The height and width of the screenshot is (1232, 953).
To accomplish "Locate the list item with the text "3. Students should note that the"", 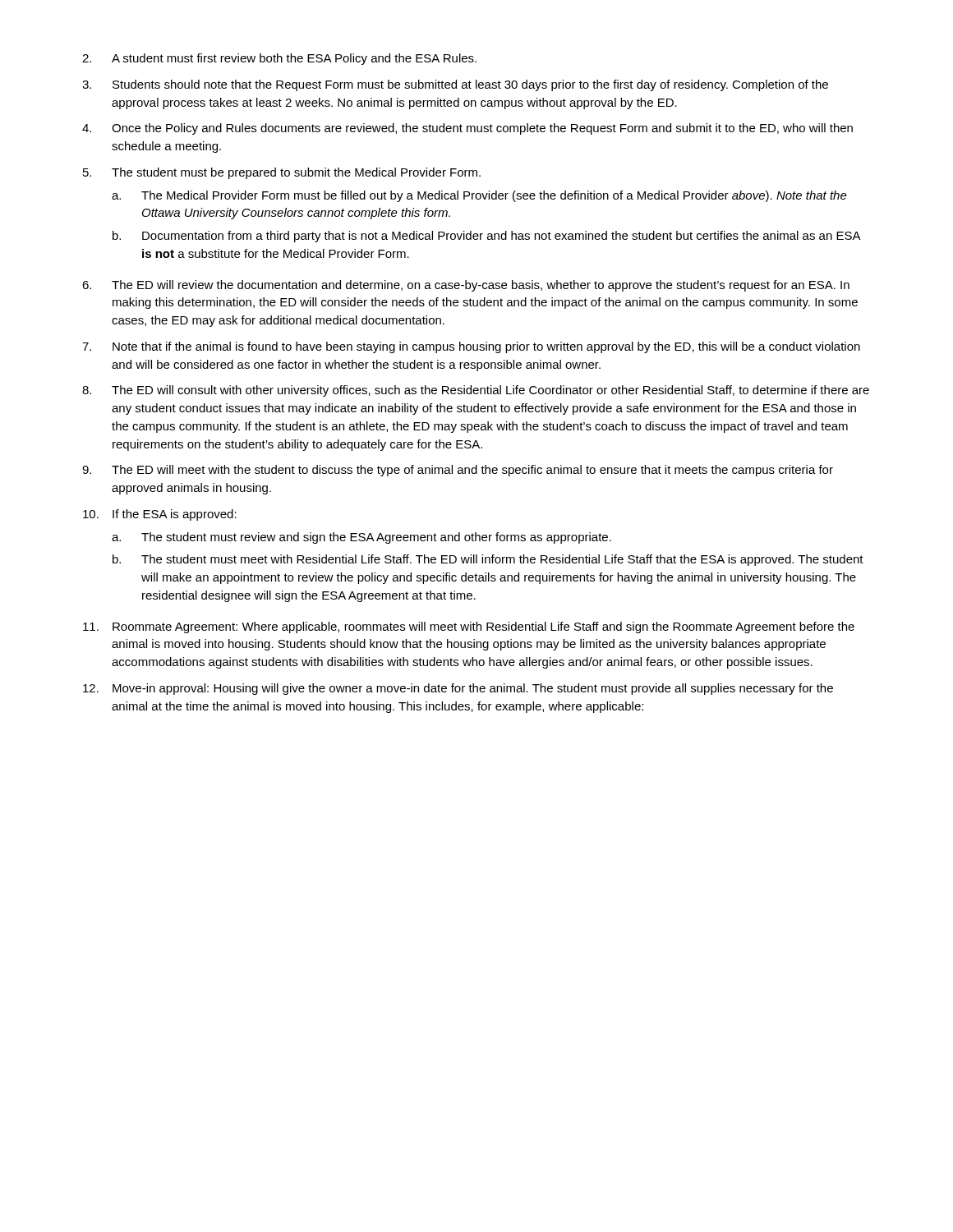I will pyautogui.click(x=476, y=93).
